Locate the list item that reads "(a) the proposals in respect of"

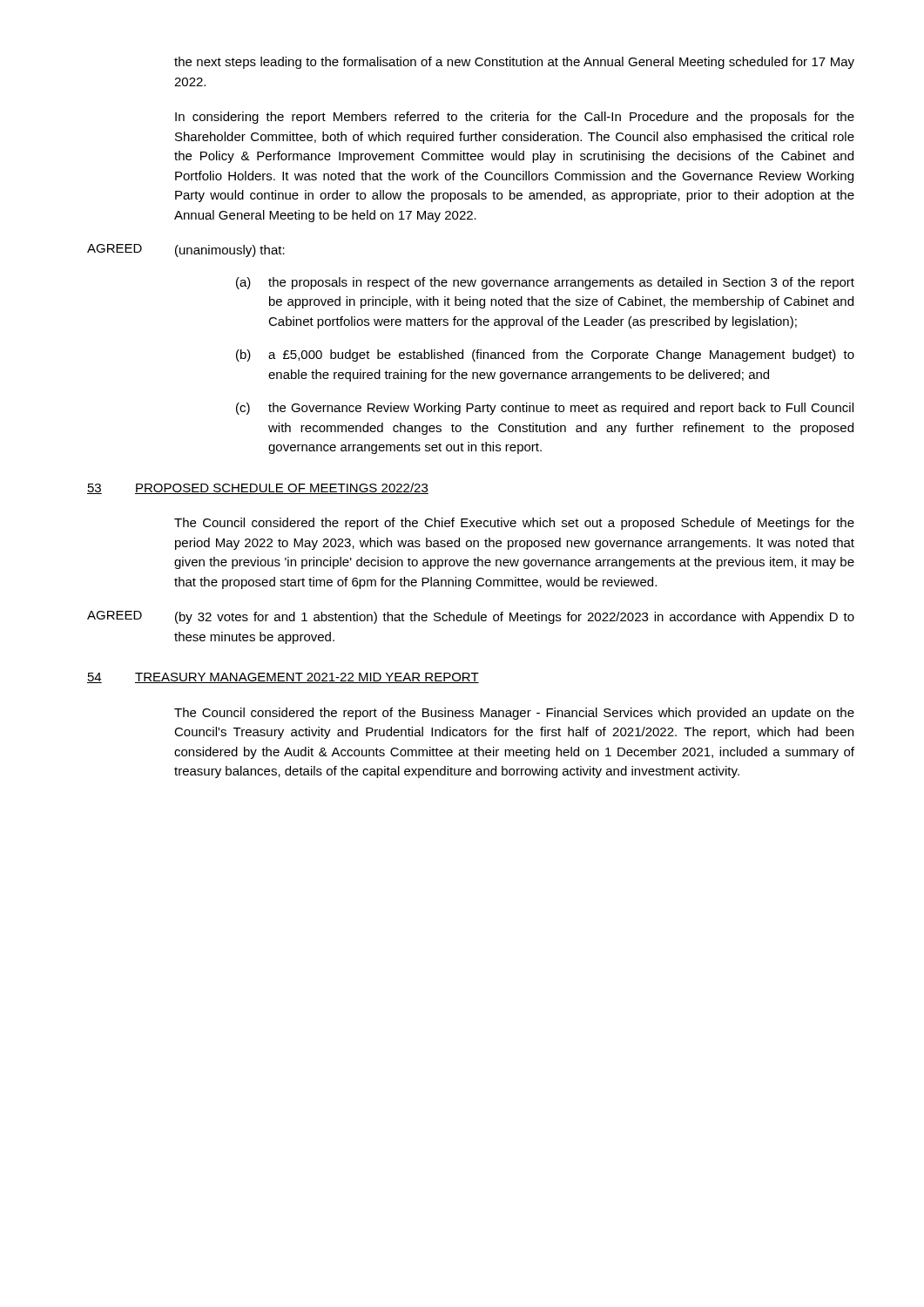(545, 302)
